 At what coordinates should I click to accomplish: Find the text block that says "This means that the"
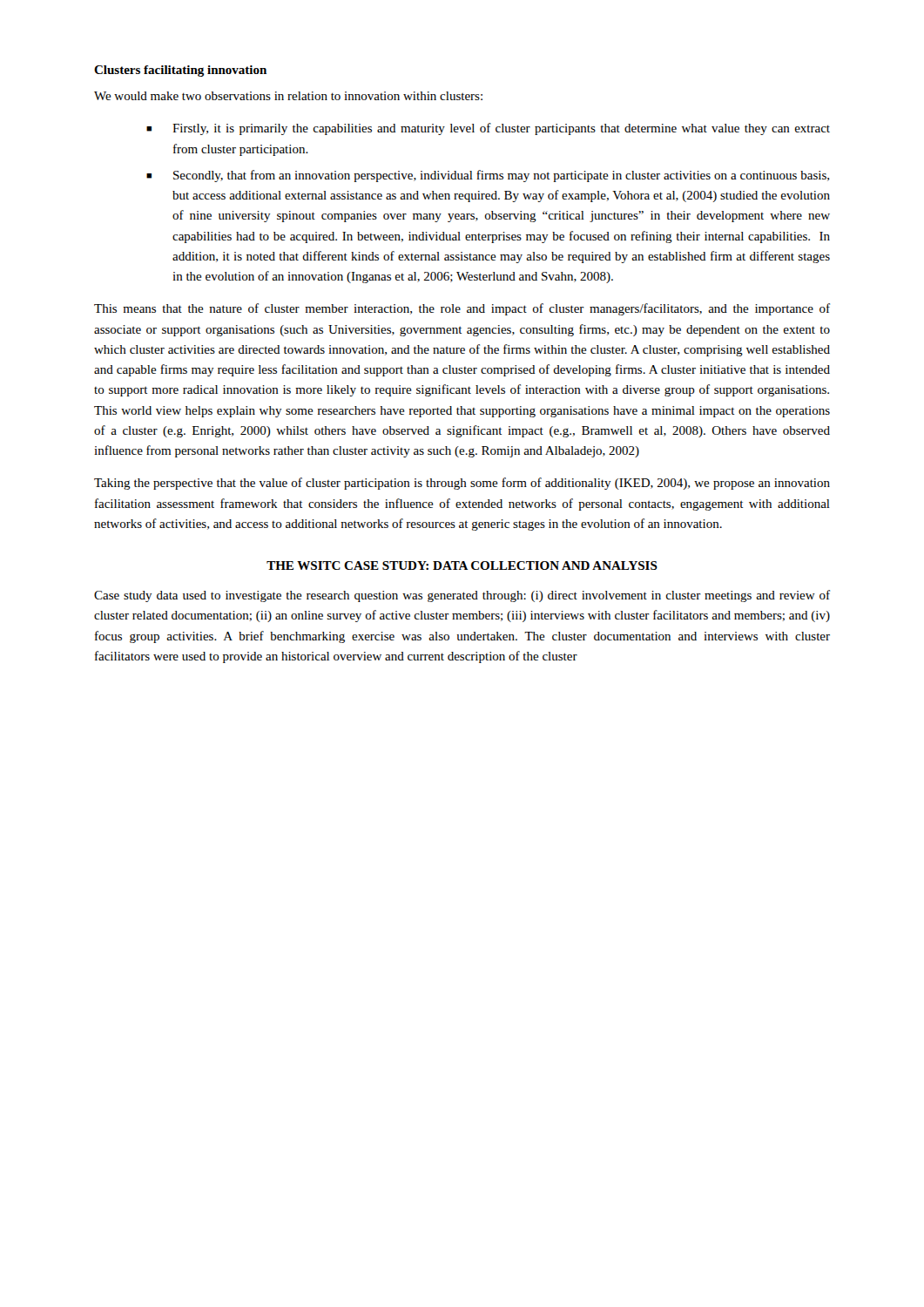[x=462, y=380]
